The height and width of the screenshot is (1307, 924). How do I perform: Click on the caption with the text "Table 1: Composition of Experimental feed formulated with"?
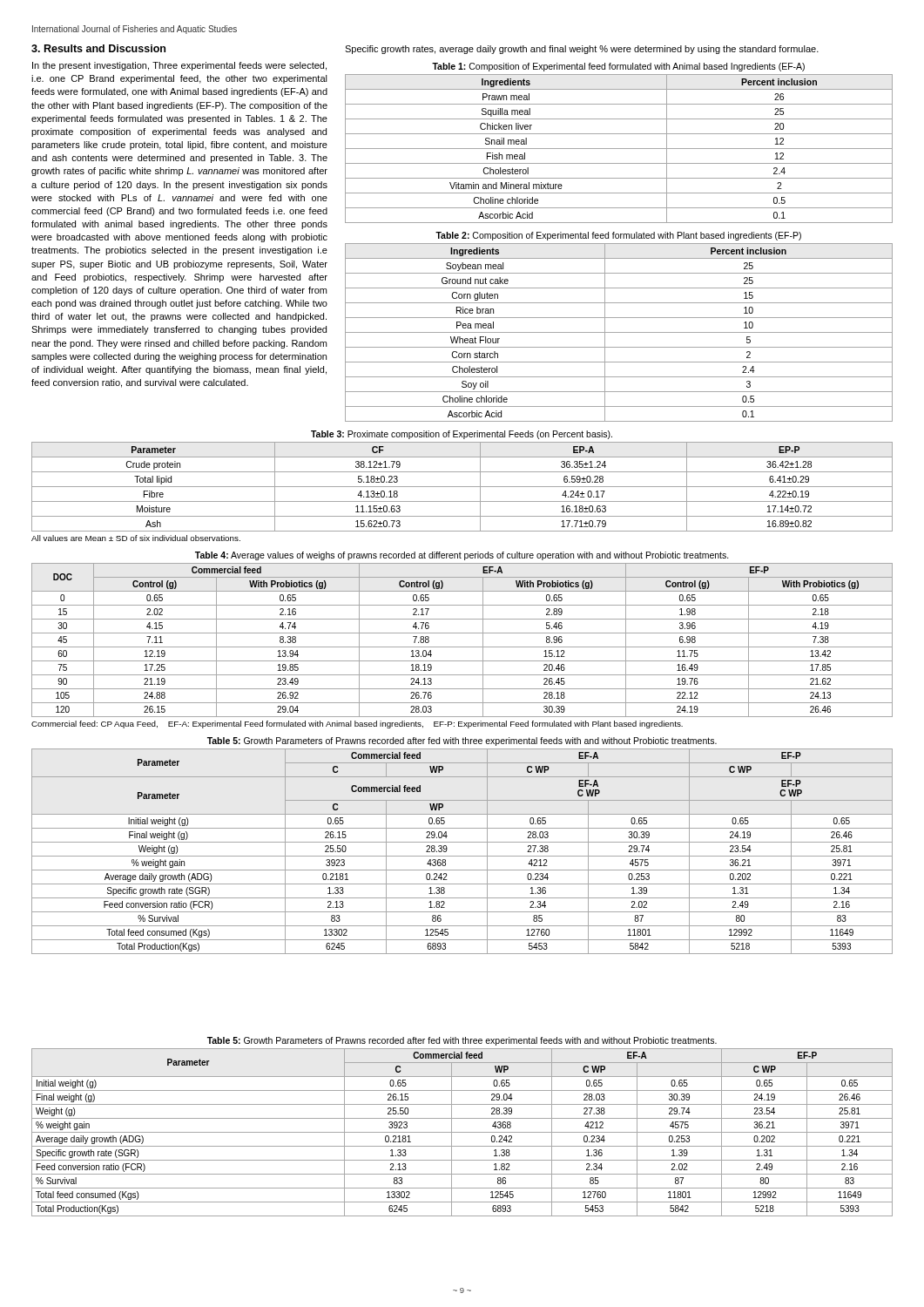pos(619,66)
